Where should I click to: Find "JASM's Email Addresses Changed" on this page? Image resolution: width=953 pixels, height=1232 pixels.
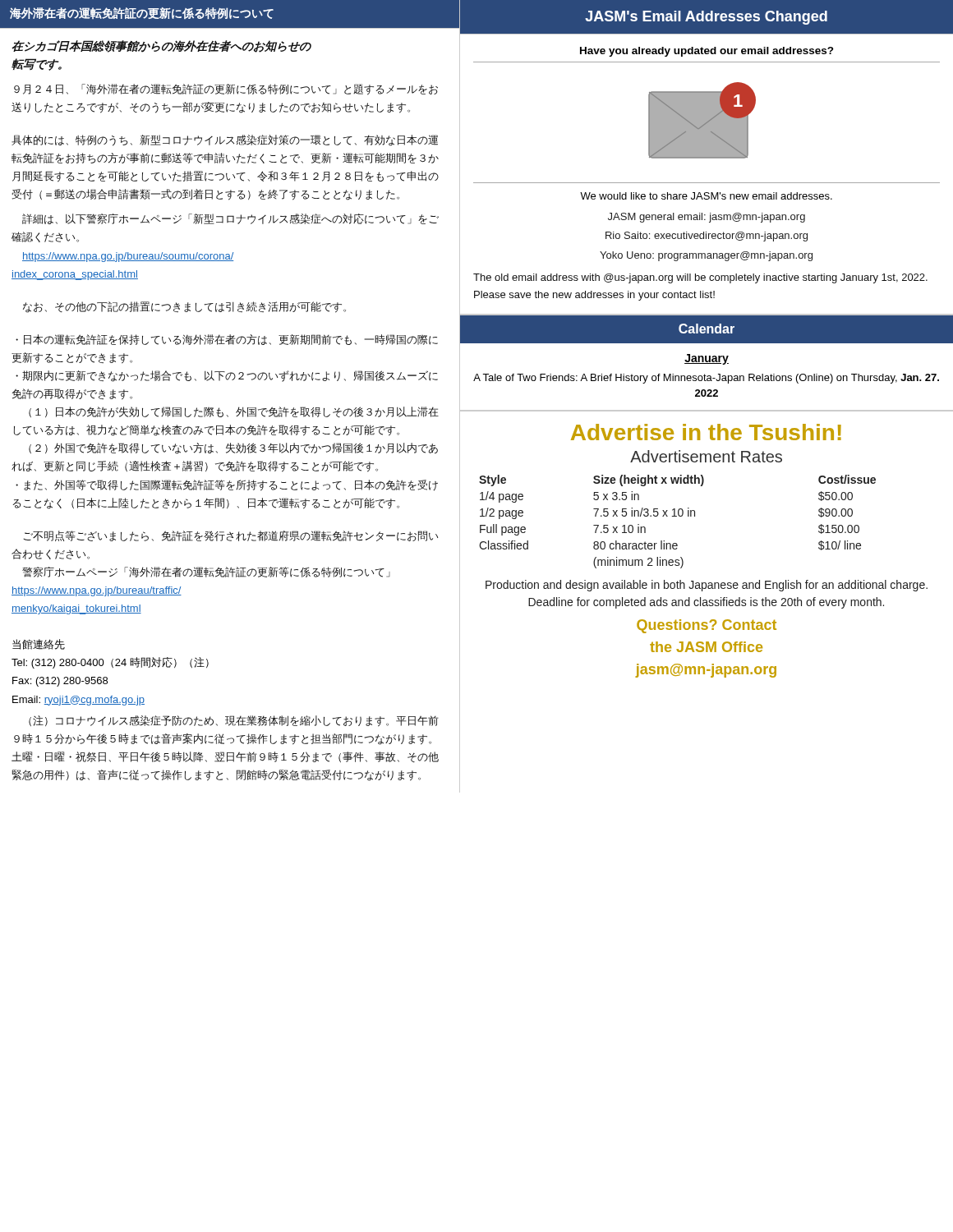coord(707,16)
